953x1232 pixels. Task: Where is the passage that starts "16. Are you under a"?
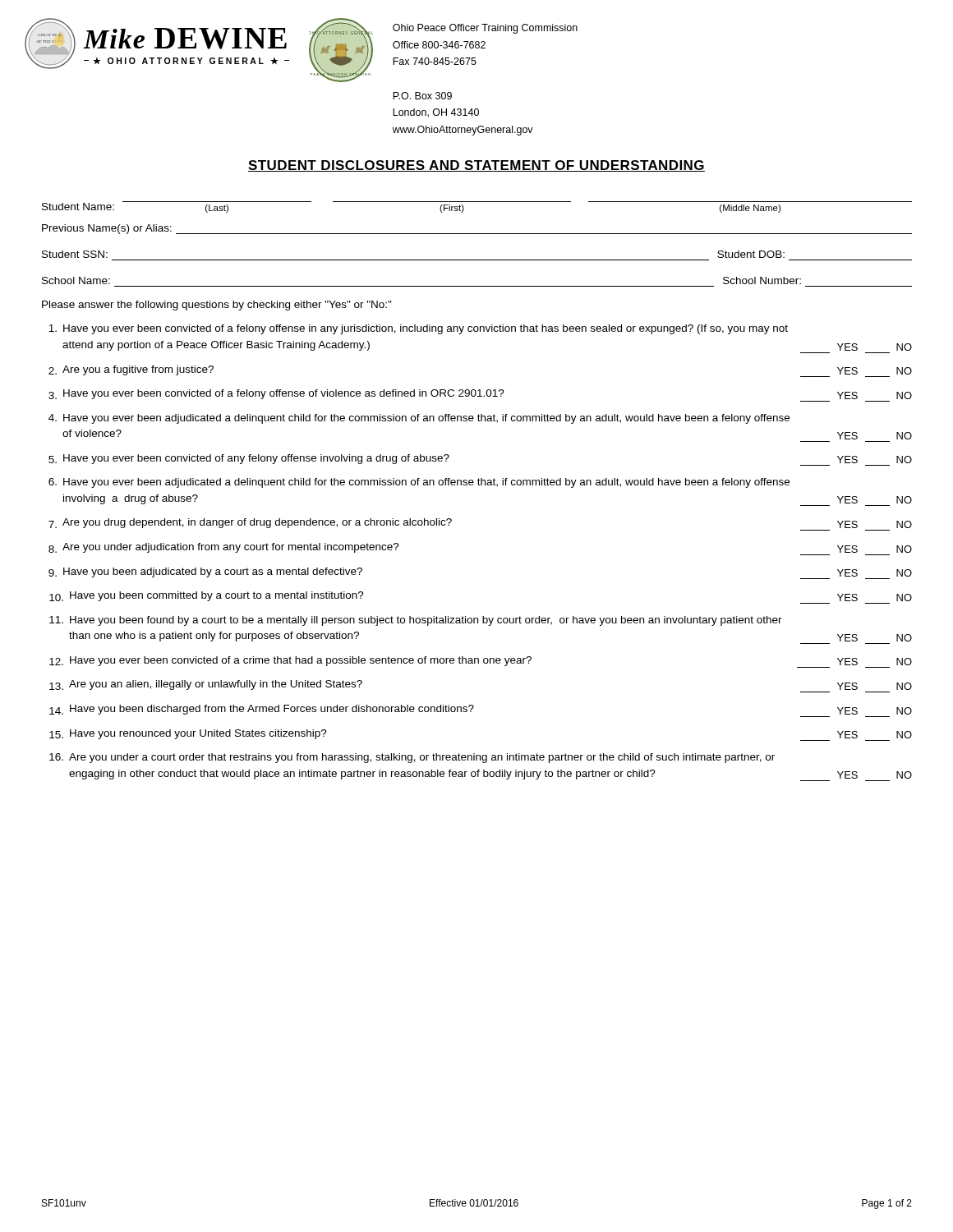click(x=476, y=765)
